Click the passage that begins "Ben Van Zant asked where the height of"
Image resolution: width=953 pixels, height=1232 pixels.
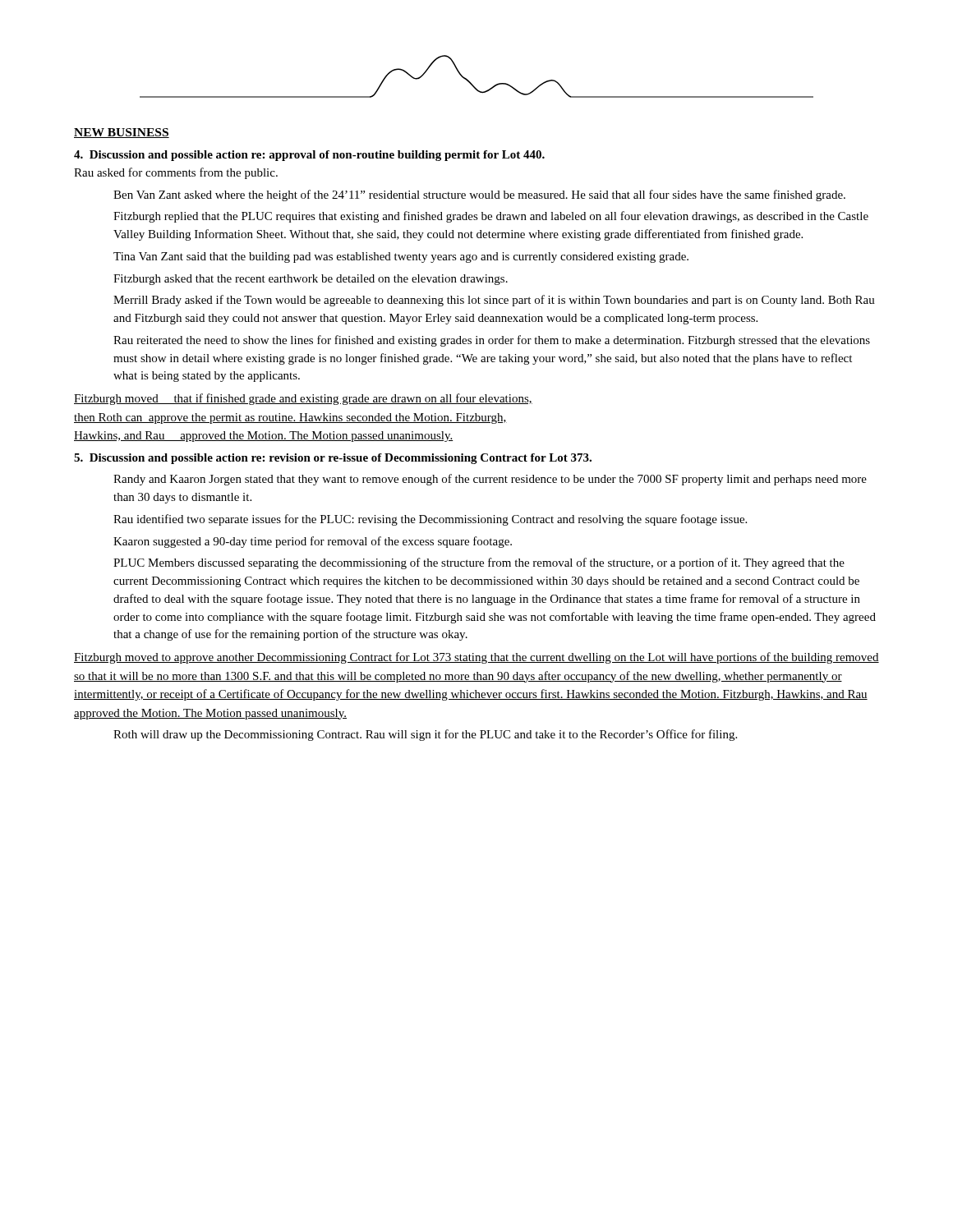[480, 194]
